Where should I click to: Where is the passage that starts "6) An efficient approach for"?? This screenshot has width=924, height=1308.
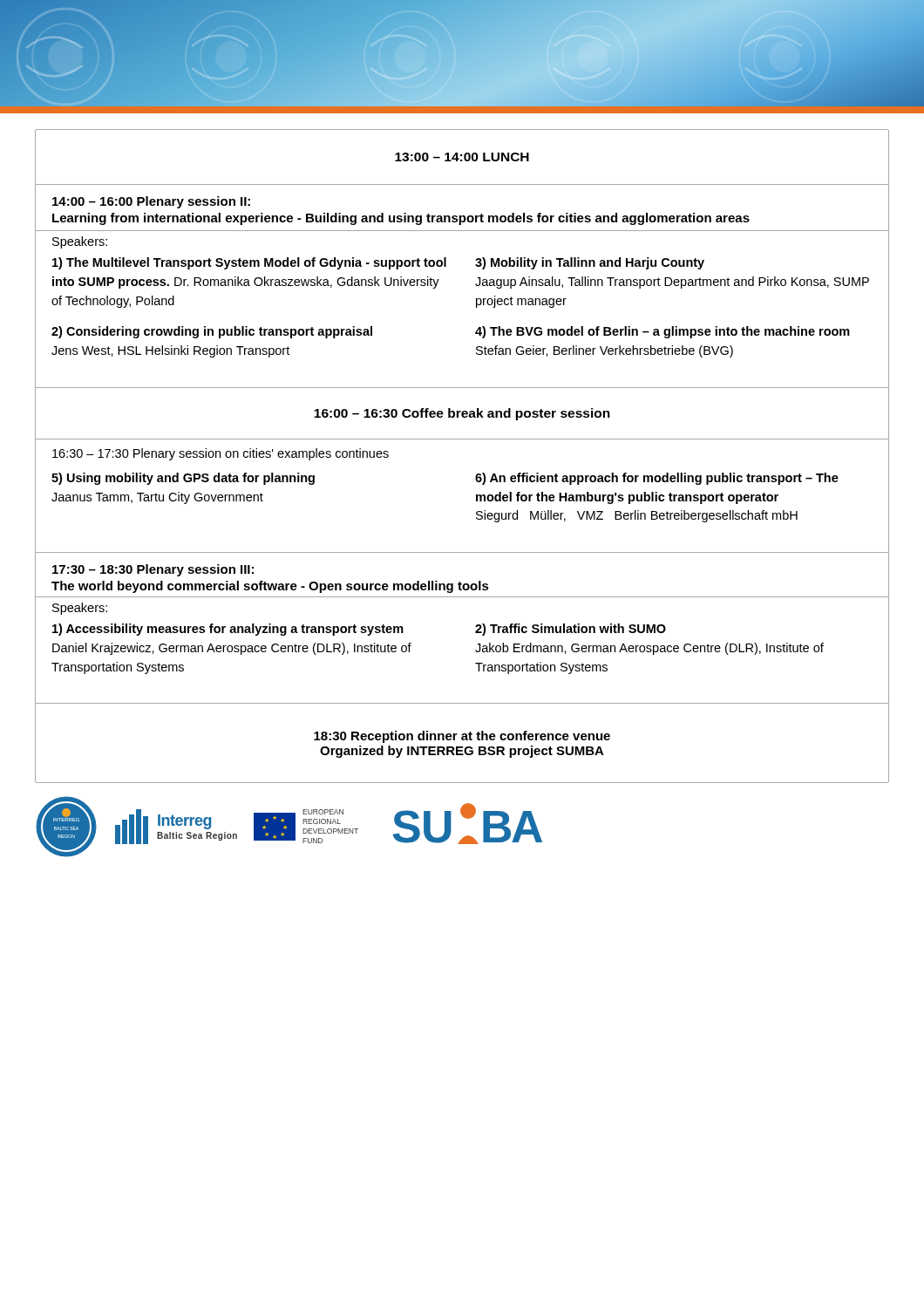pos(657,497)
